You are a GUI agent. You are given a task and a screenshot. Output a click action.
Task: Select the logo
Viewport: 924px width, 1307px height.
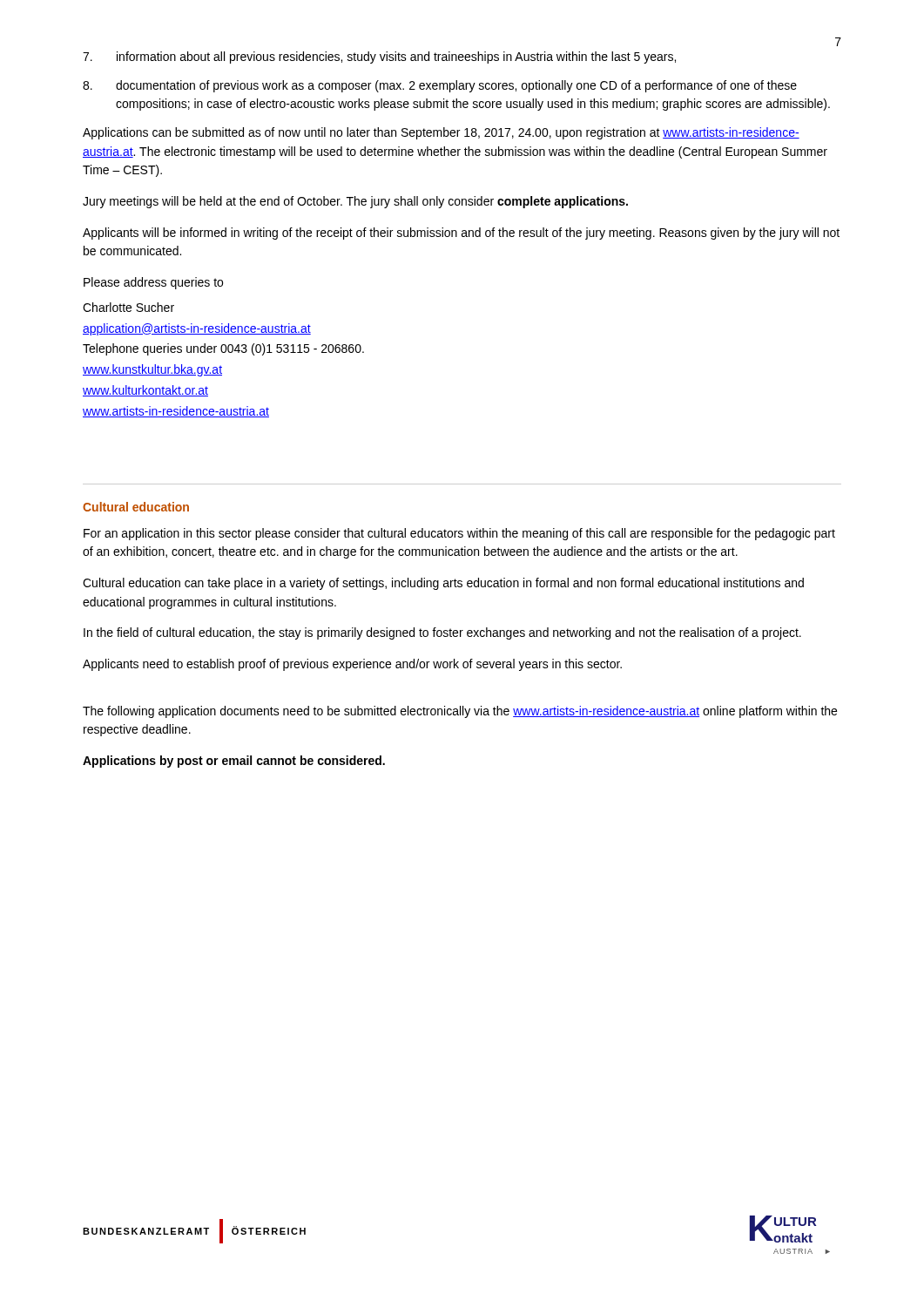462,1231
